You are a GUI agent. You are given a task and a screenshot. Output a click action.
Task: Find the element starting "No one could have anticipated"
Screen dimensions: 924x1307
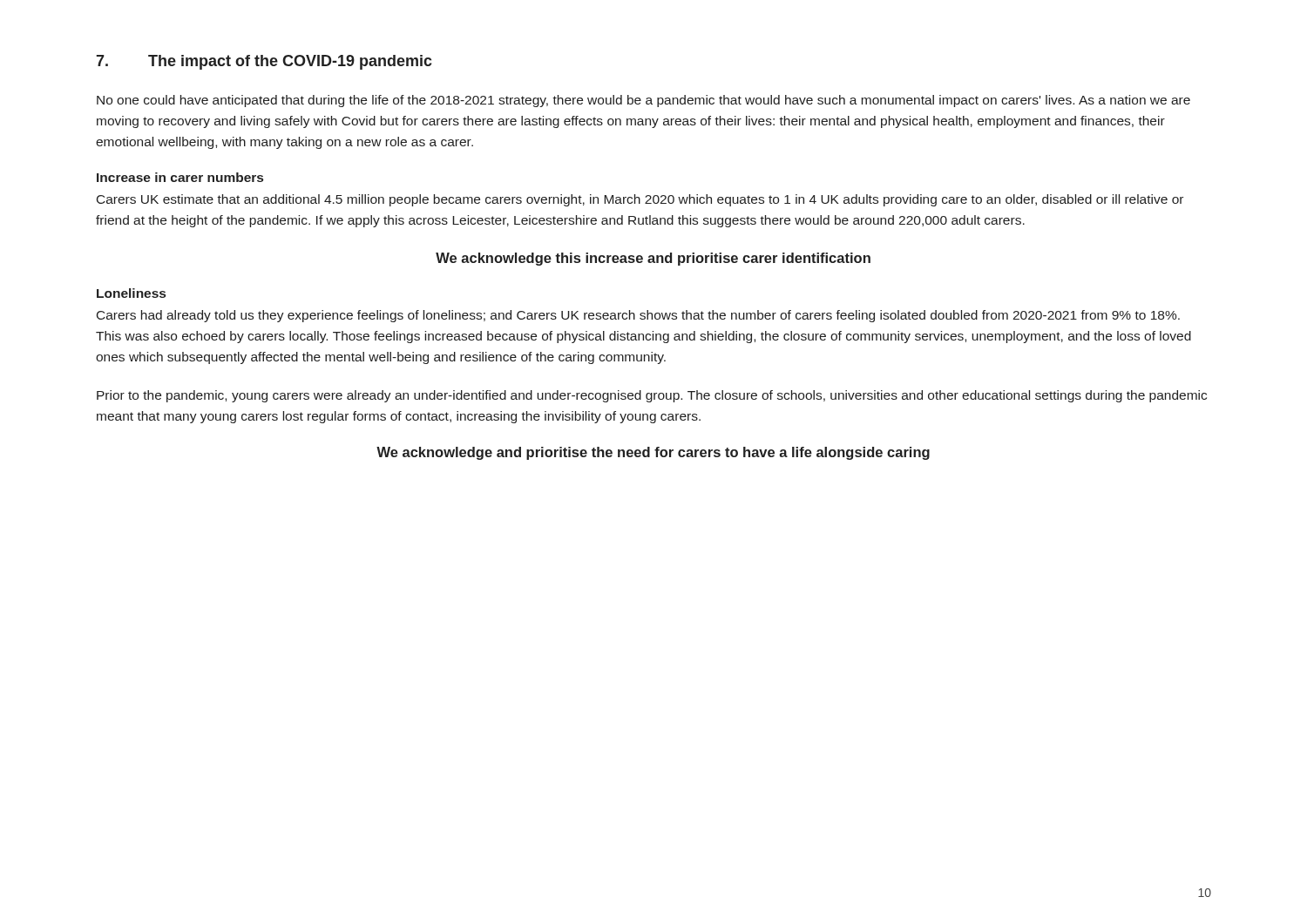click(643, 121)
